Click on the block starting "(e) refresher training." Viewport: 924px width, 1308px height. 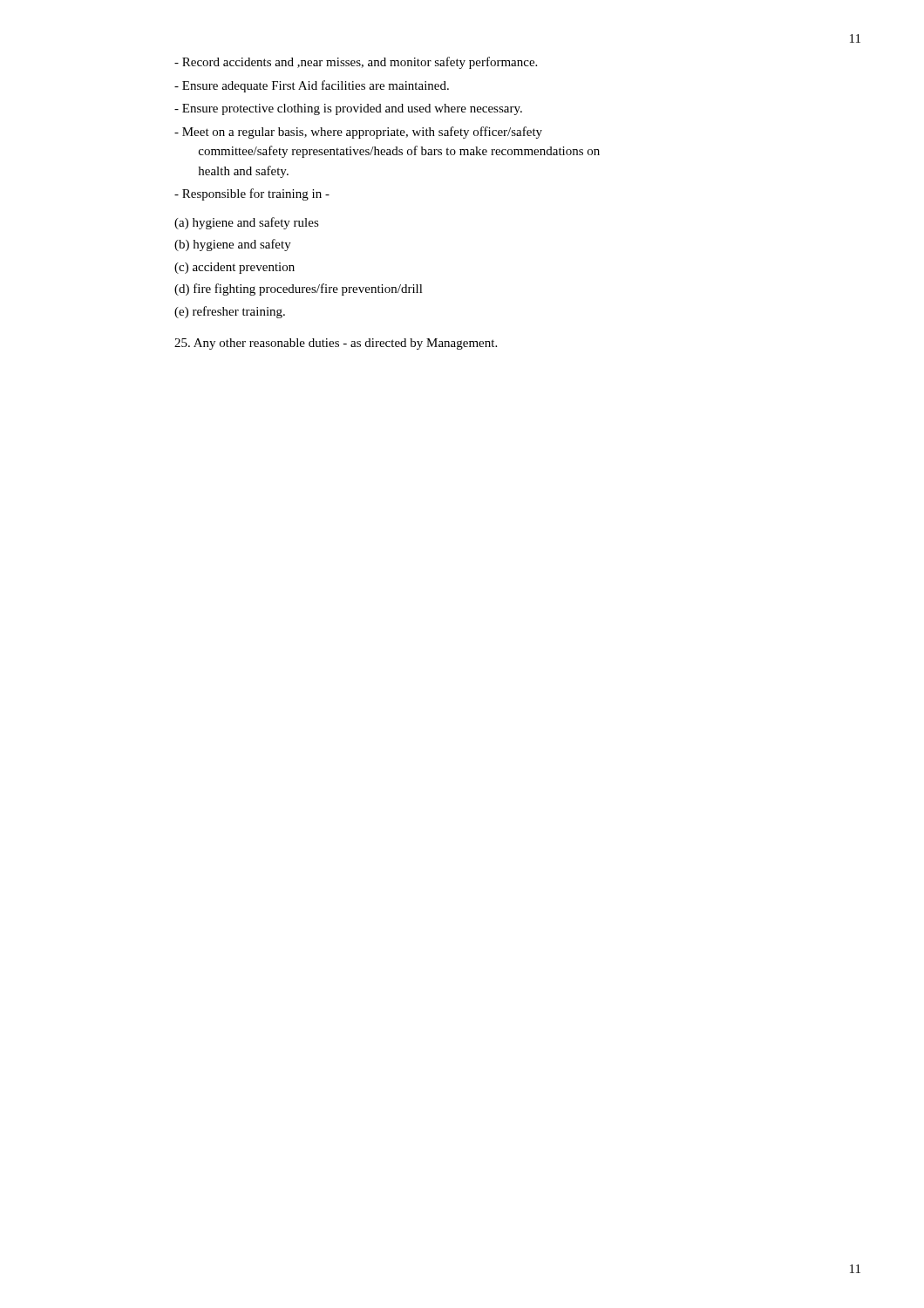pyautogui.click(x=230, y=311)
